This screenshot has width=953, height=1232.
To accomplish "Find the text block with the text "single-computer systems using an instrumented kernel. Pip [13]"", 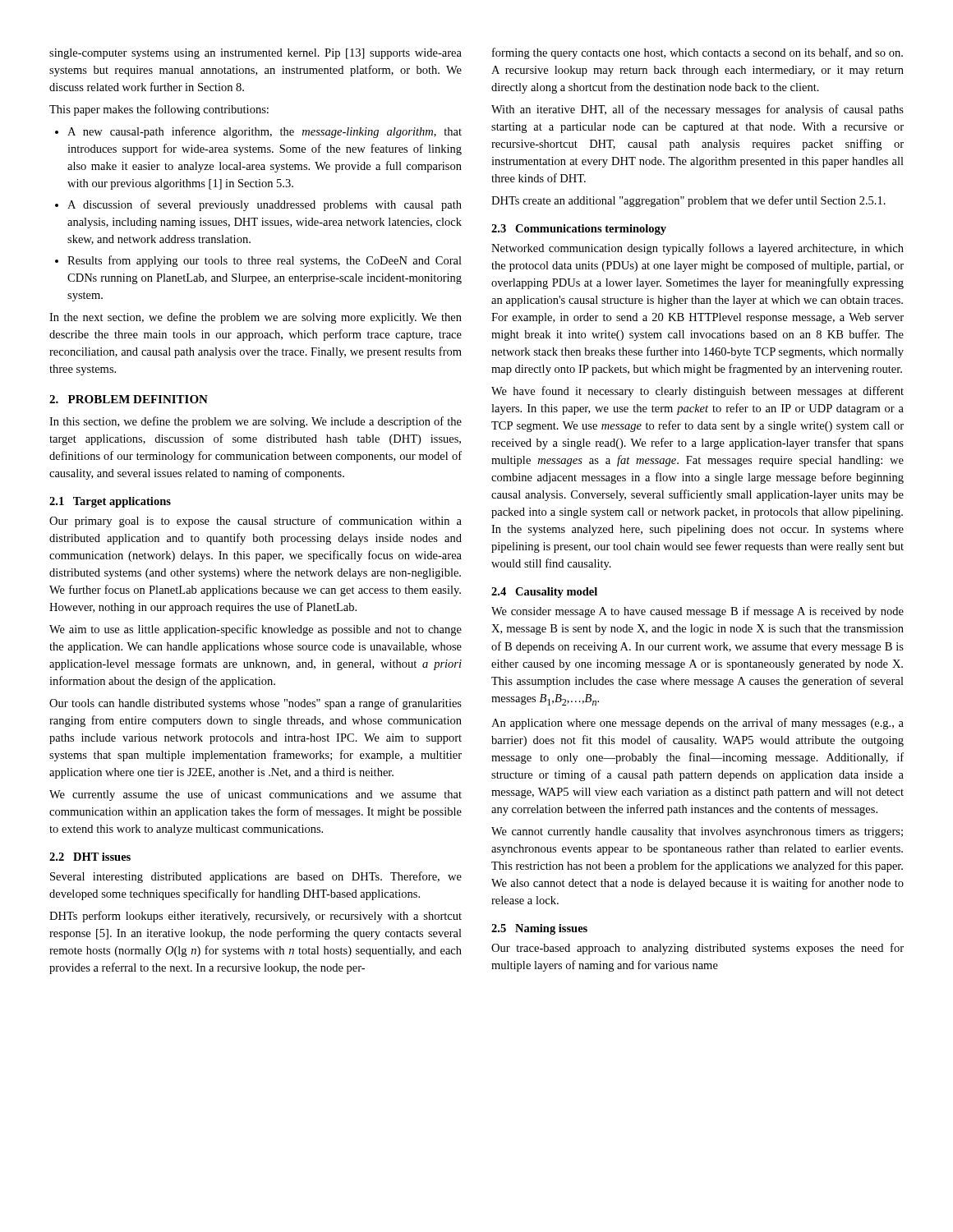I will tap(255, 211).
